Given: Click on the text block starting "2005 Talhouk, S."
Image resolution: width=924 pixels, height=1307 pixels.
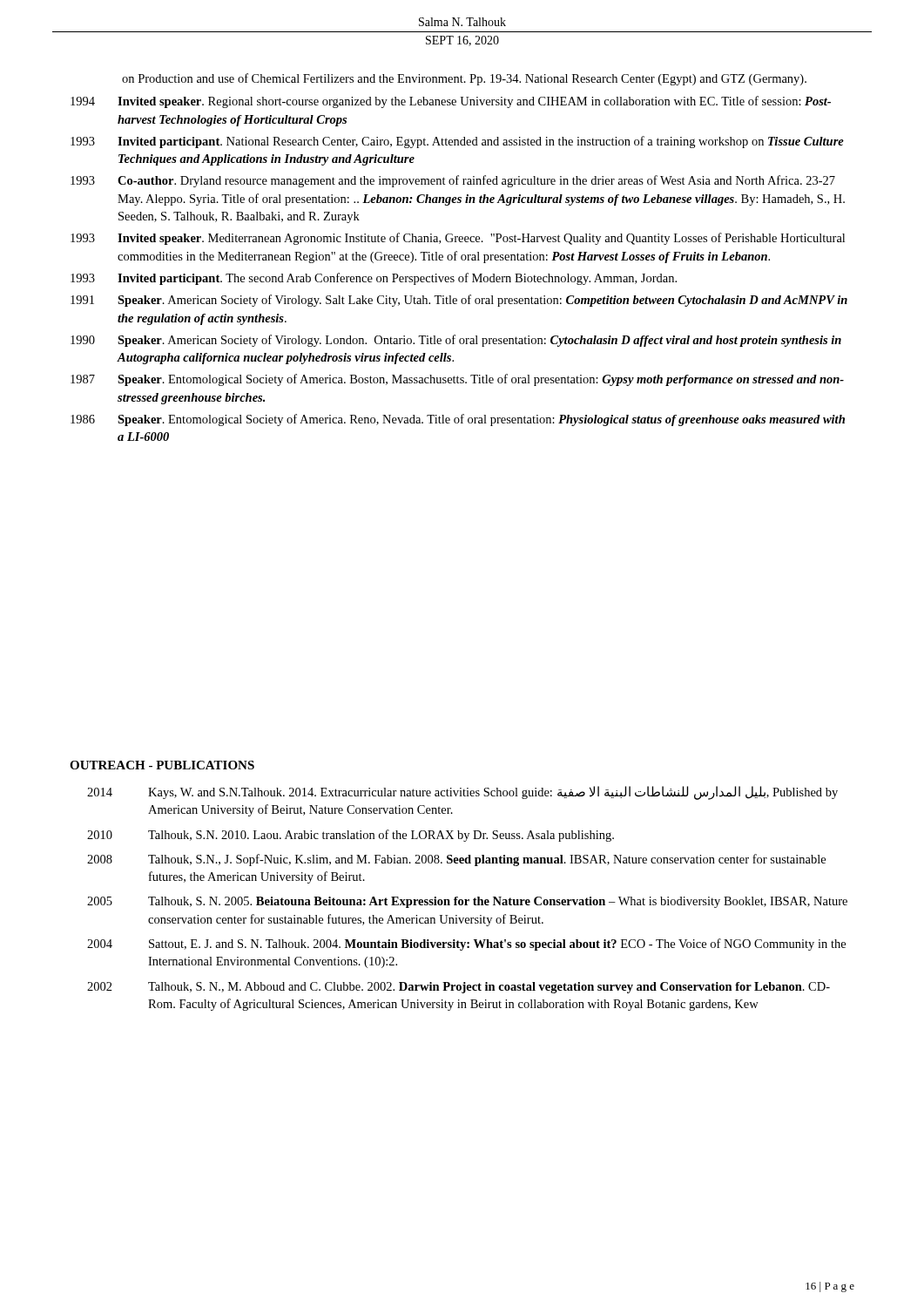Looking at the screenshot, I should tap(462, 910).
